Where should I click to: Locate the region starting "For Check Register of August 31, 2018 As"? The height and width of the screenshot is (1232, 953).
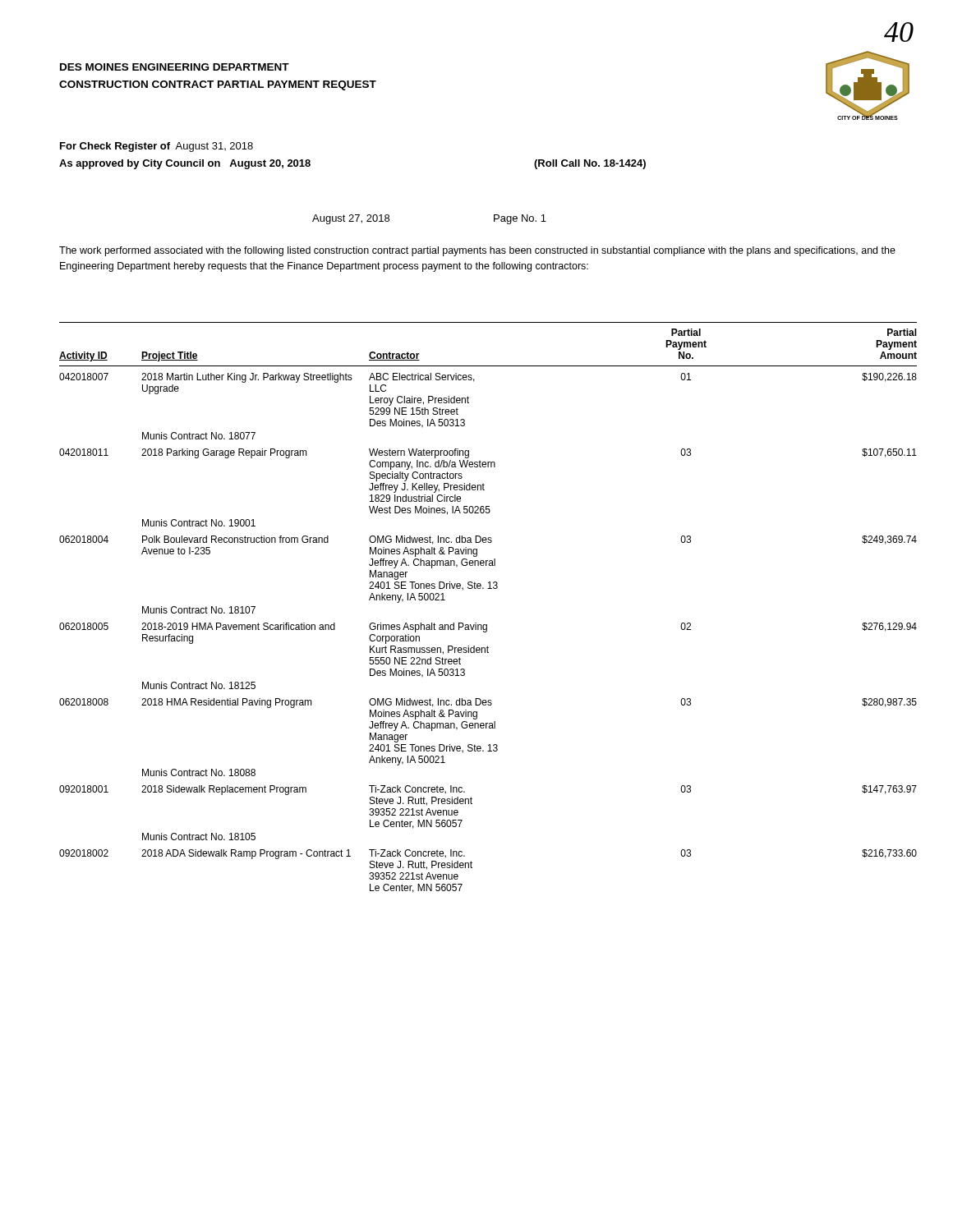[185, 154]
